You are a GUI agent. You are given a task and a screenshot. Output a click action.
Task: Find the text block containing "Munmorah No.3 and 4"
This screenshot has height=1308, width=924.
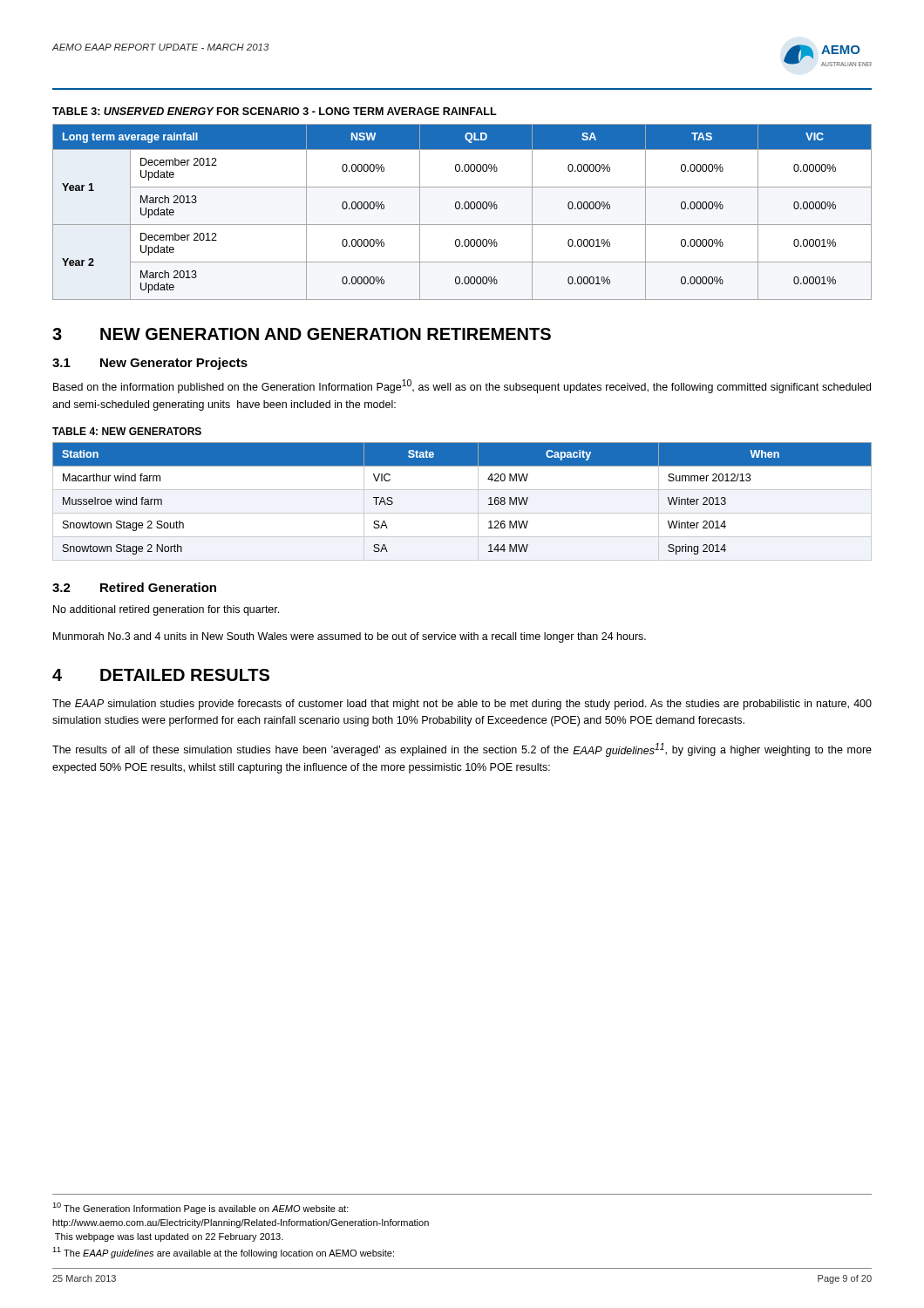(350, 637)
